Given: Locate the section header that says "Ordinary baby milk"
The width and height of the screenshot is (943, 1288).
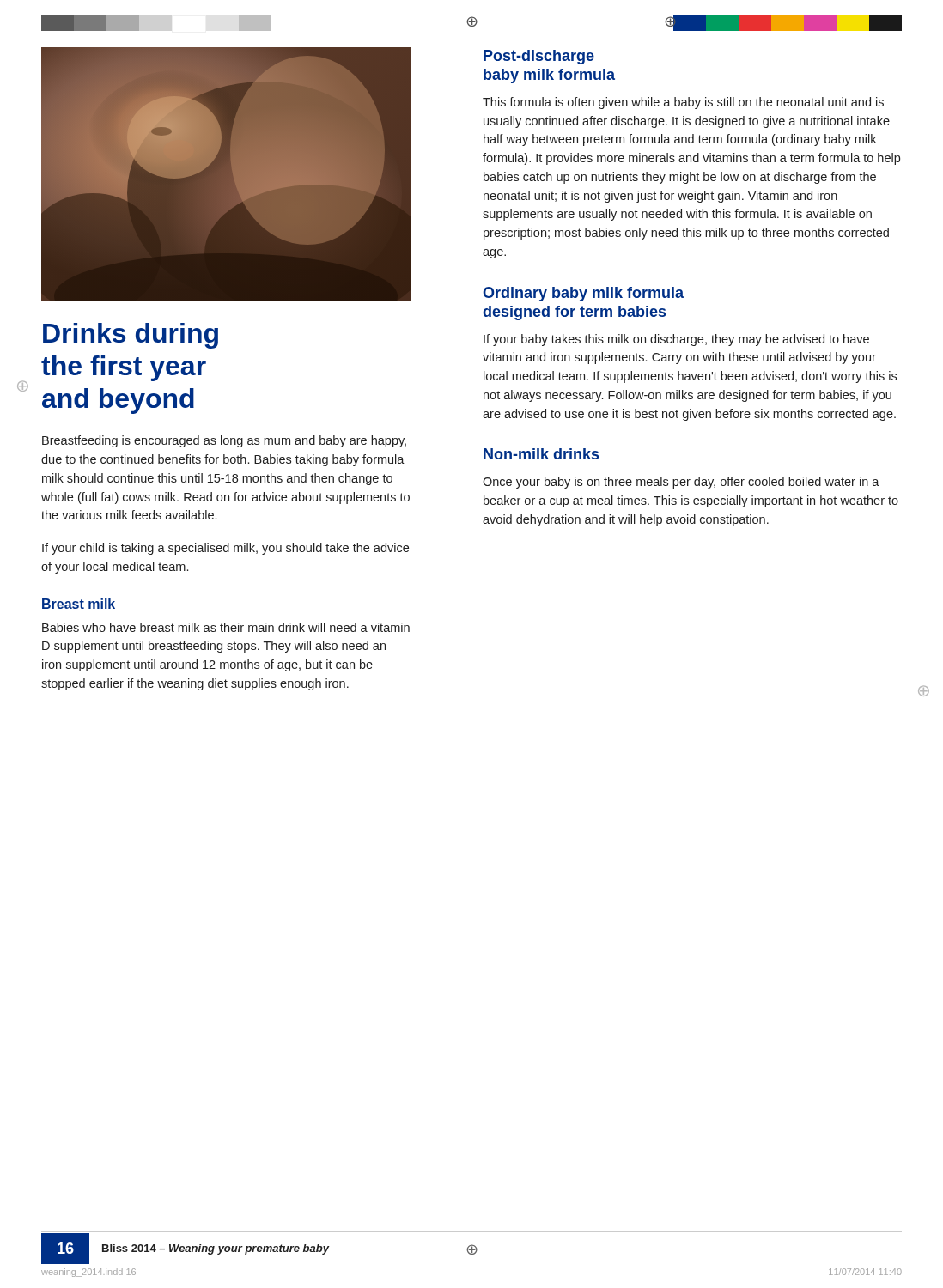Looking at the screenshot, I should 693,303.
